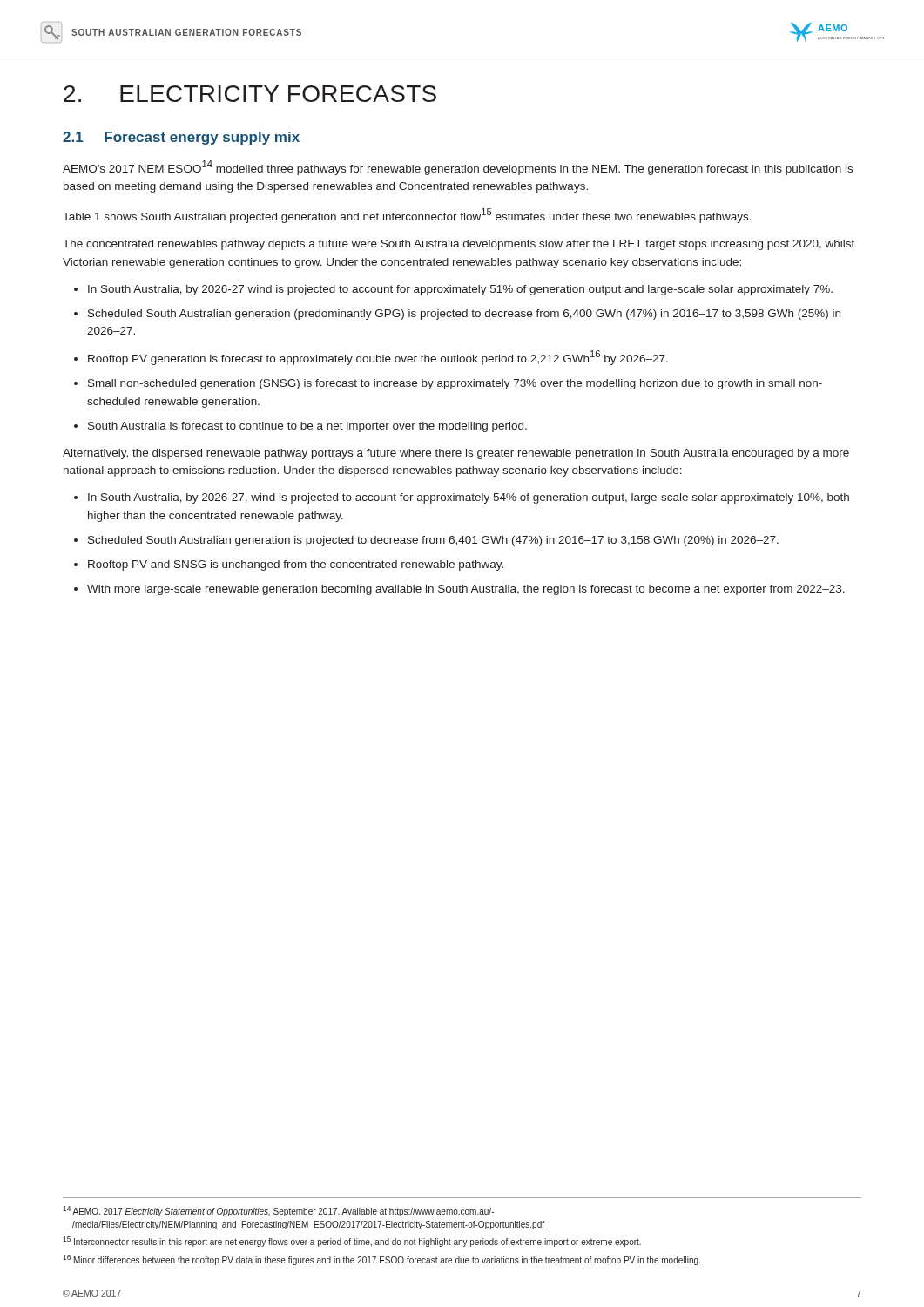Where is the passage that starts "Table 1 shows South Australian"?
The image size is (924, 1307).
(x=407, y=215)
